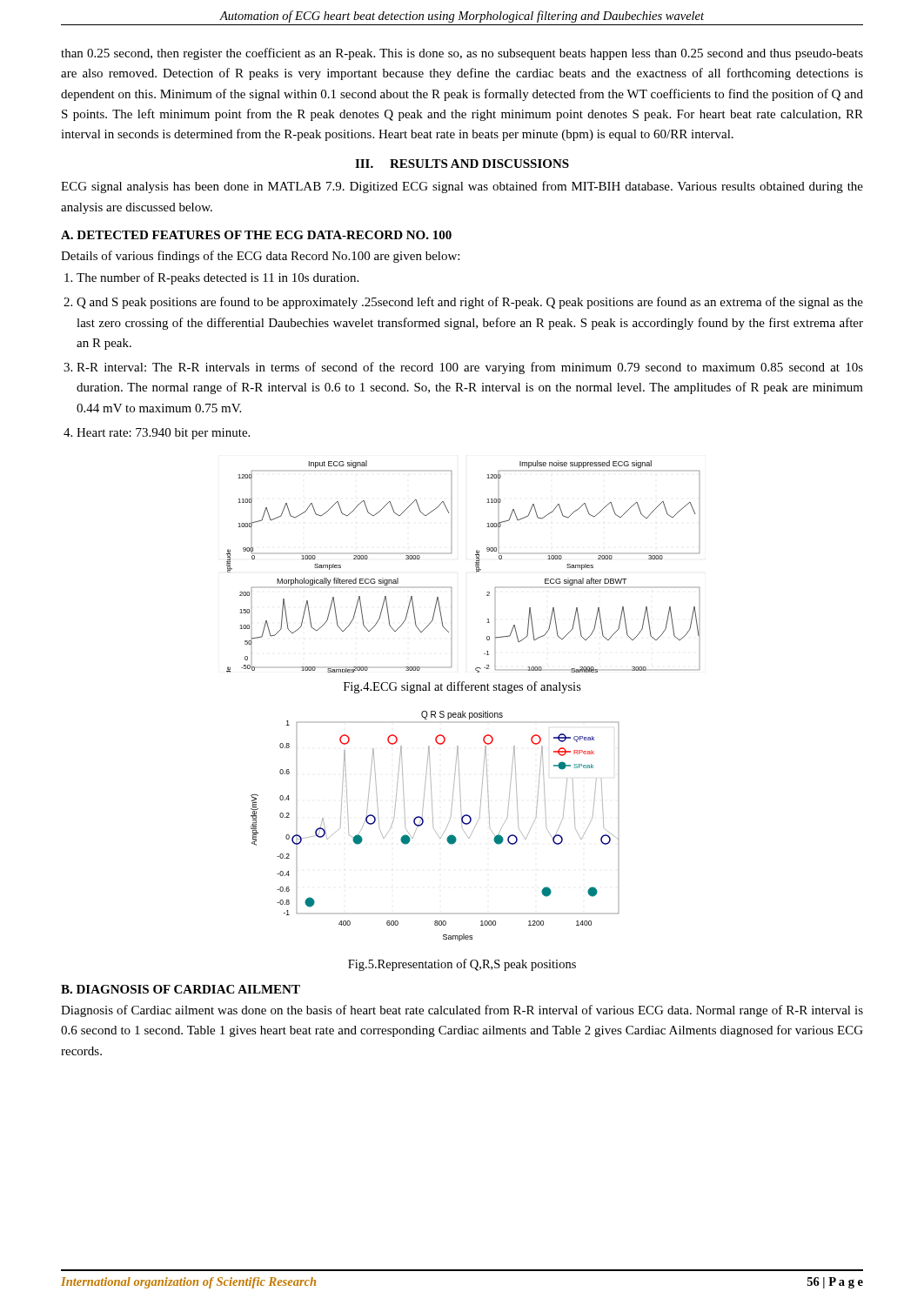924x1305 pixels.
Task: Find the passage starting "B. DIAGNOSIS OF CARDIAC AILMENT"
Action: [x=181, y=989]
